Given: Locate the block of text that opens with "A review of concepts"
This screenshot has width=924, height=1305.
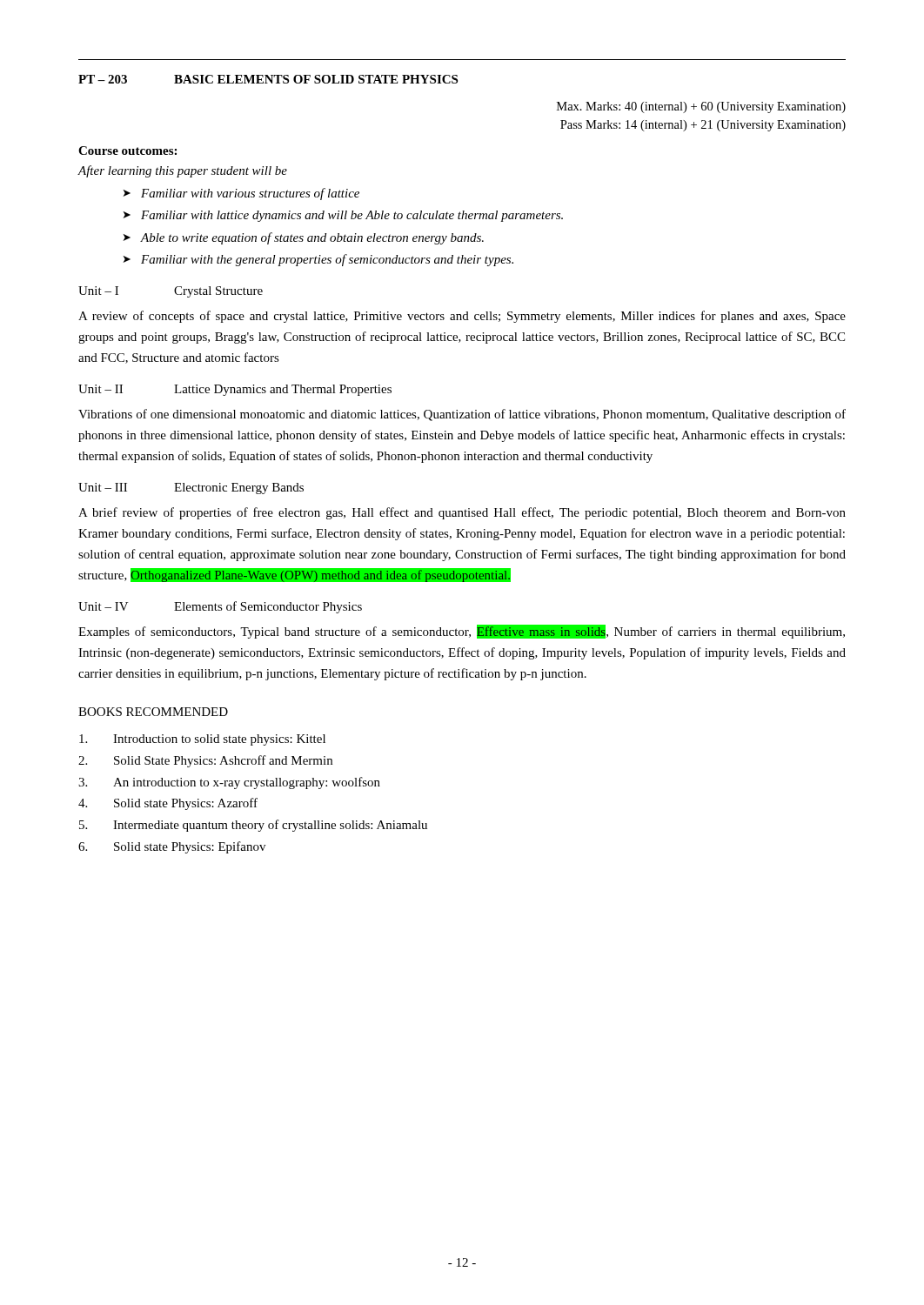Looking at the screenshot, I should tap(462, 337).
